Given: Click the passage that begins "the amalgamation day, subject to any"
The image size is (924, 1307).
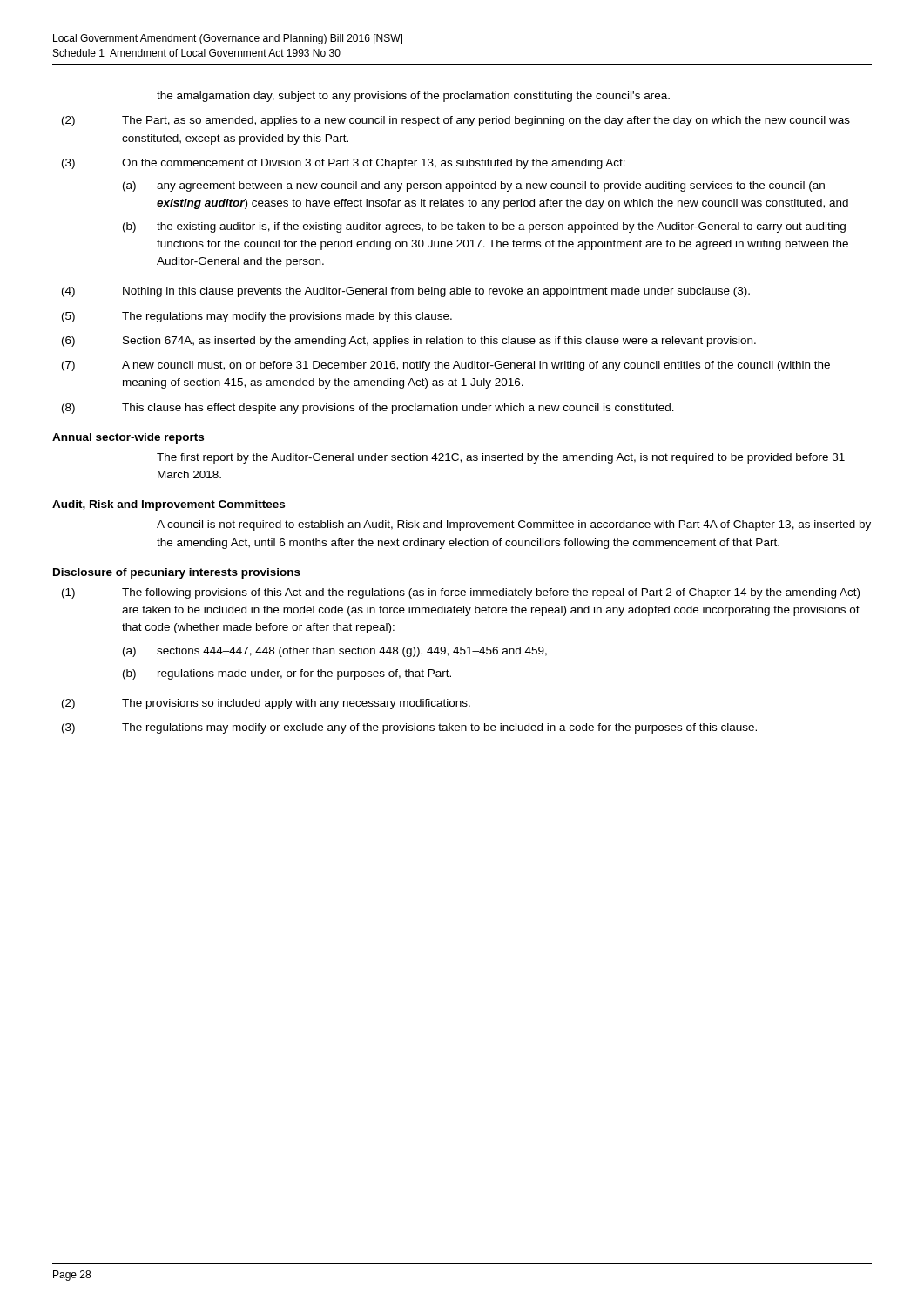Looking at the screenshot, I should tap(414, 95).
